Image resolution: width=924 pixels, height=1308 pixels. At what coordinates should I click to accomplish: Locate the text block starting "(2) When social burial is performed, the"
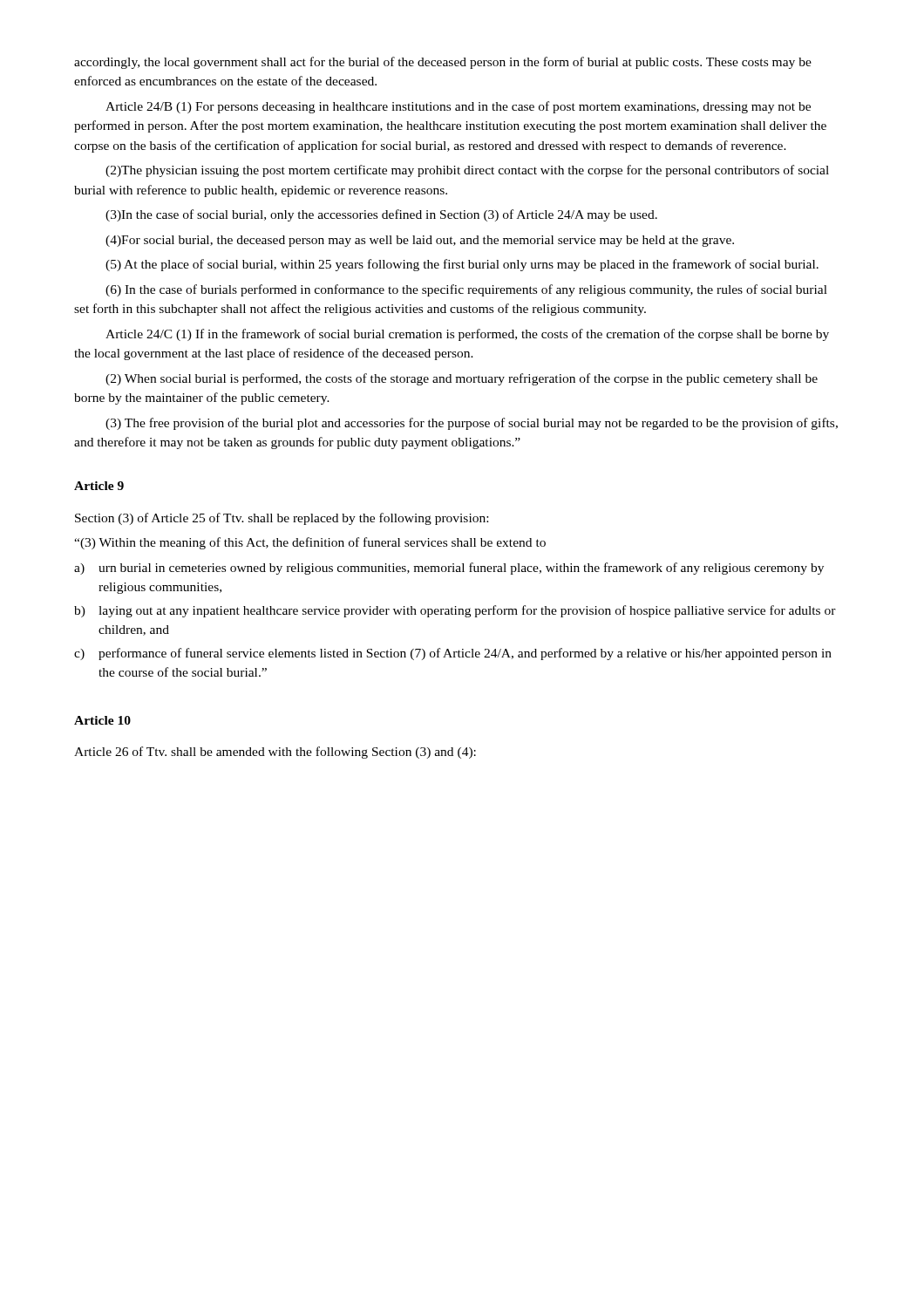click(460, 388)
